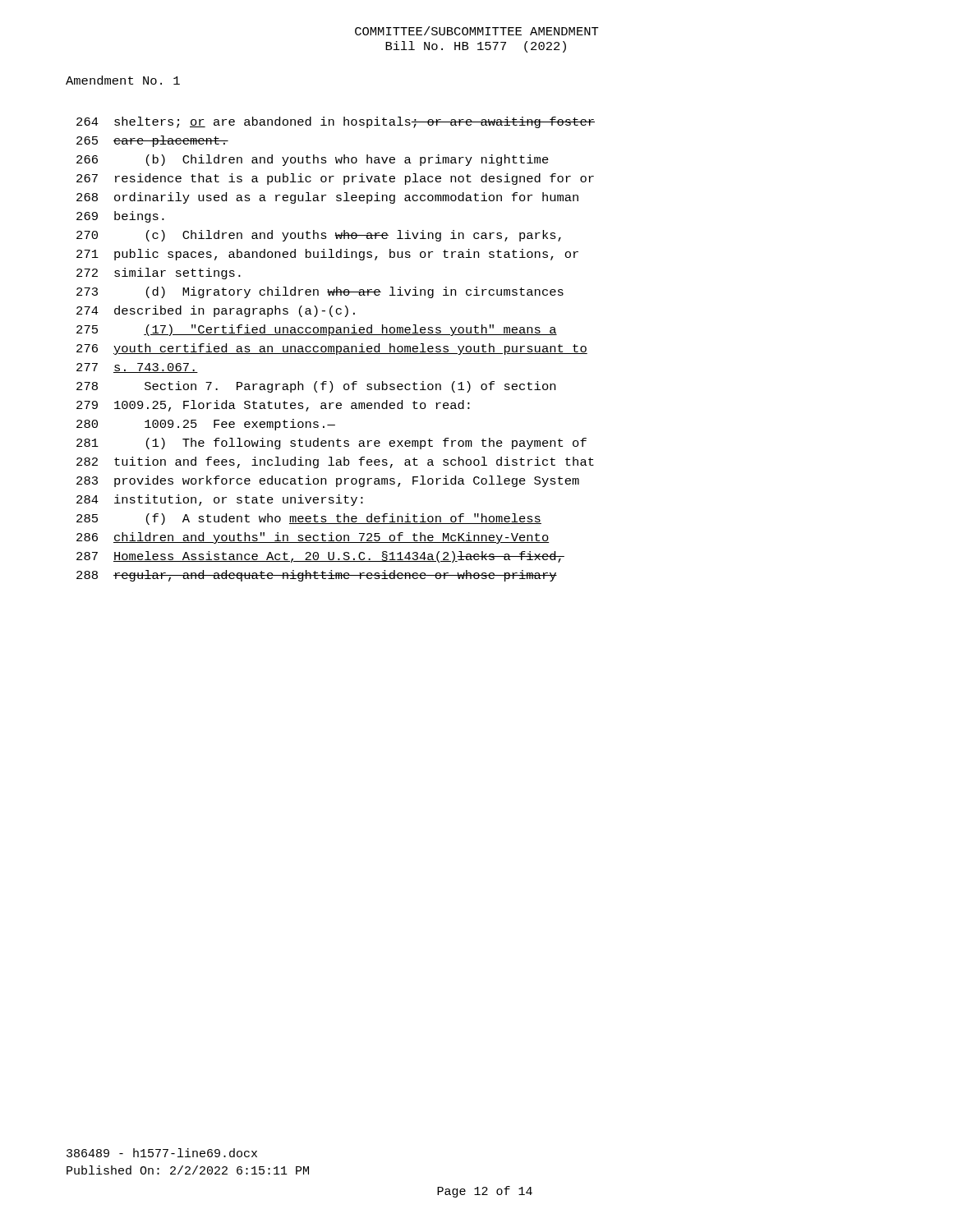The height and width of the screenshot is (1232, 953).
Task: Select the list item that says "264 shelters; or are abandoned in hospitals;"
Action: click(485, 122)
